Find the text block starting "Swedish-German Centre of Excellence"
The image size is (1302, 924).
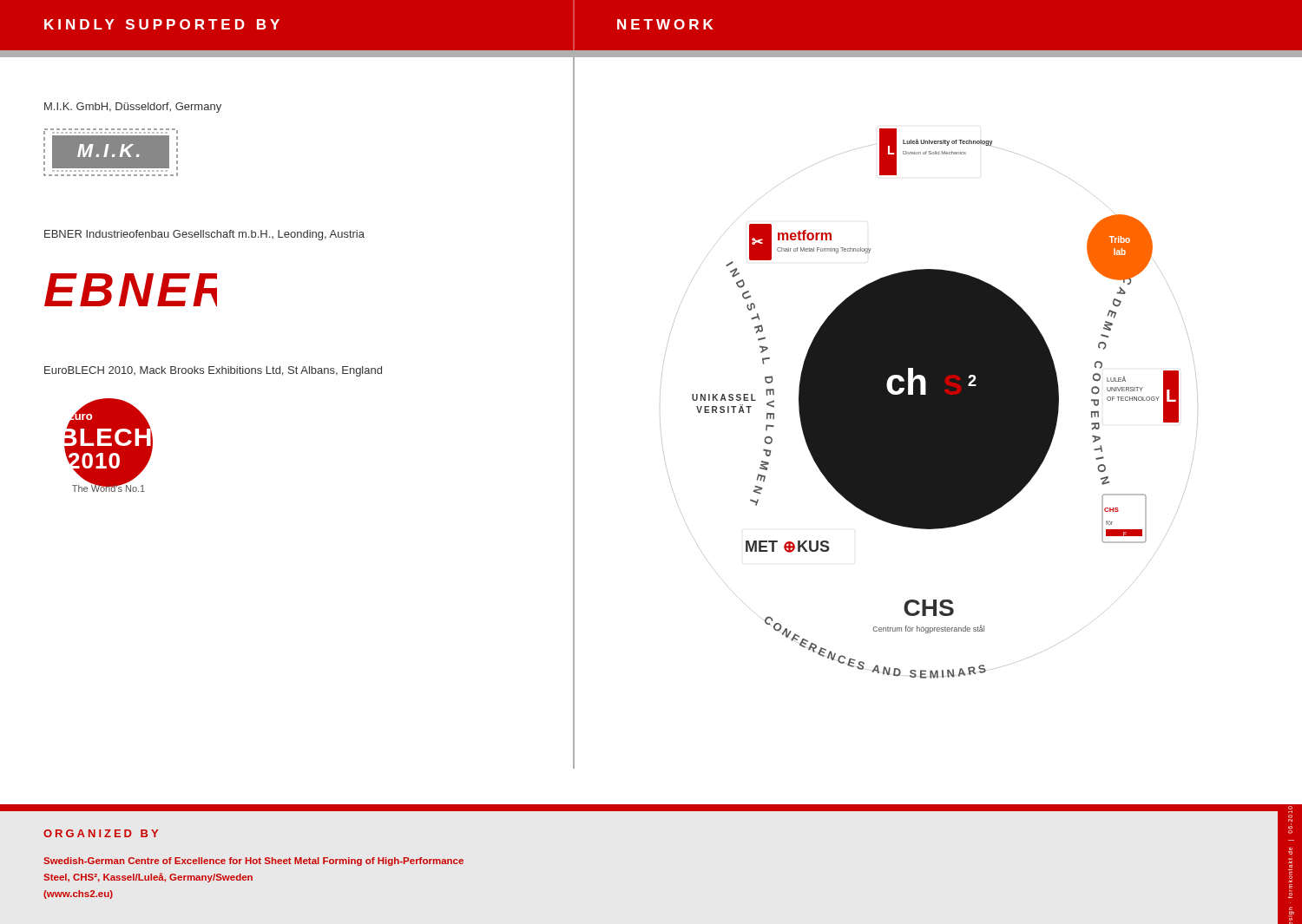click(x=254, y=877)
